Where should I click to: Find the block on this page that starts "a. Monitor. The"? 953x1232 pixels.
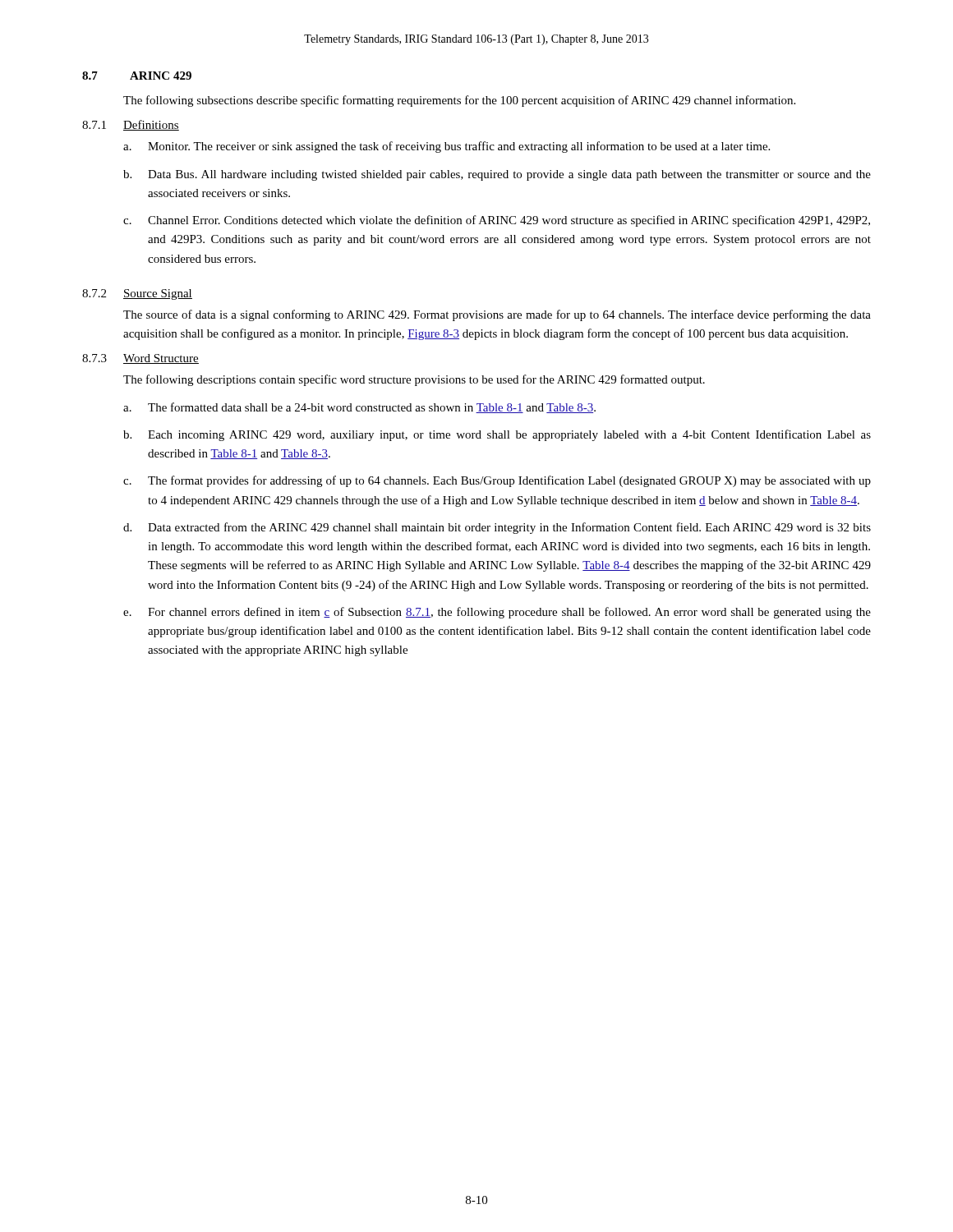(x=497, y=147)
